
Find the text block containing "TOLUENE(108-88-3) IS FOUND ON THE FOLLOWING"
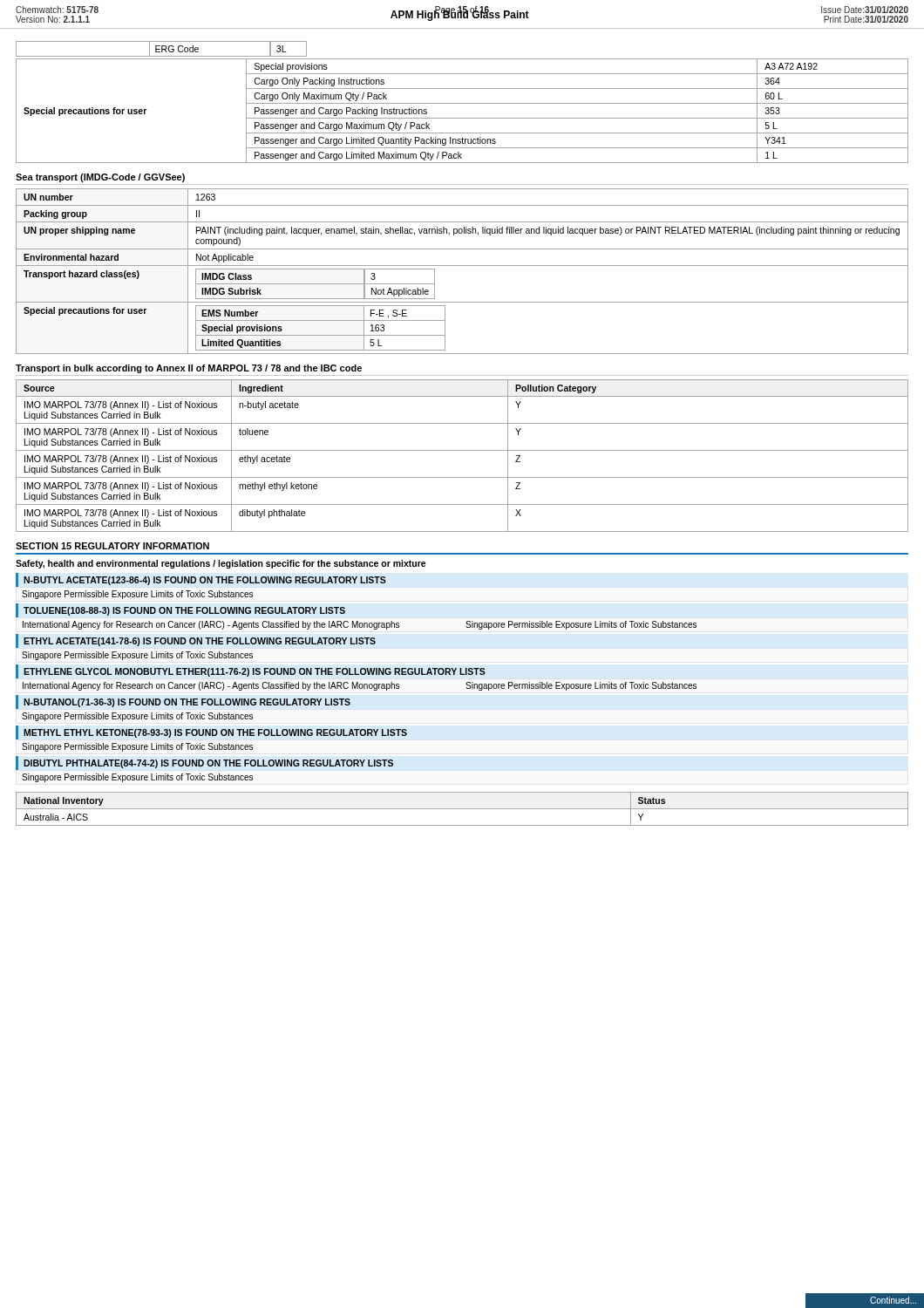click(462, 618)
